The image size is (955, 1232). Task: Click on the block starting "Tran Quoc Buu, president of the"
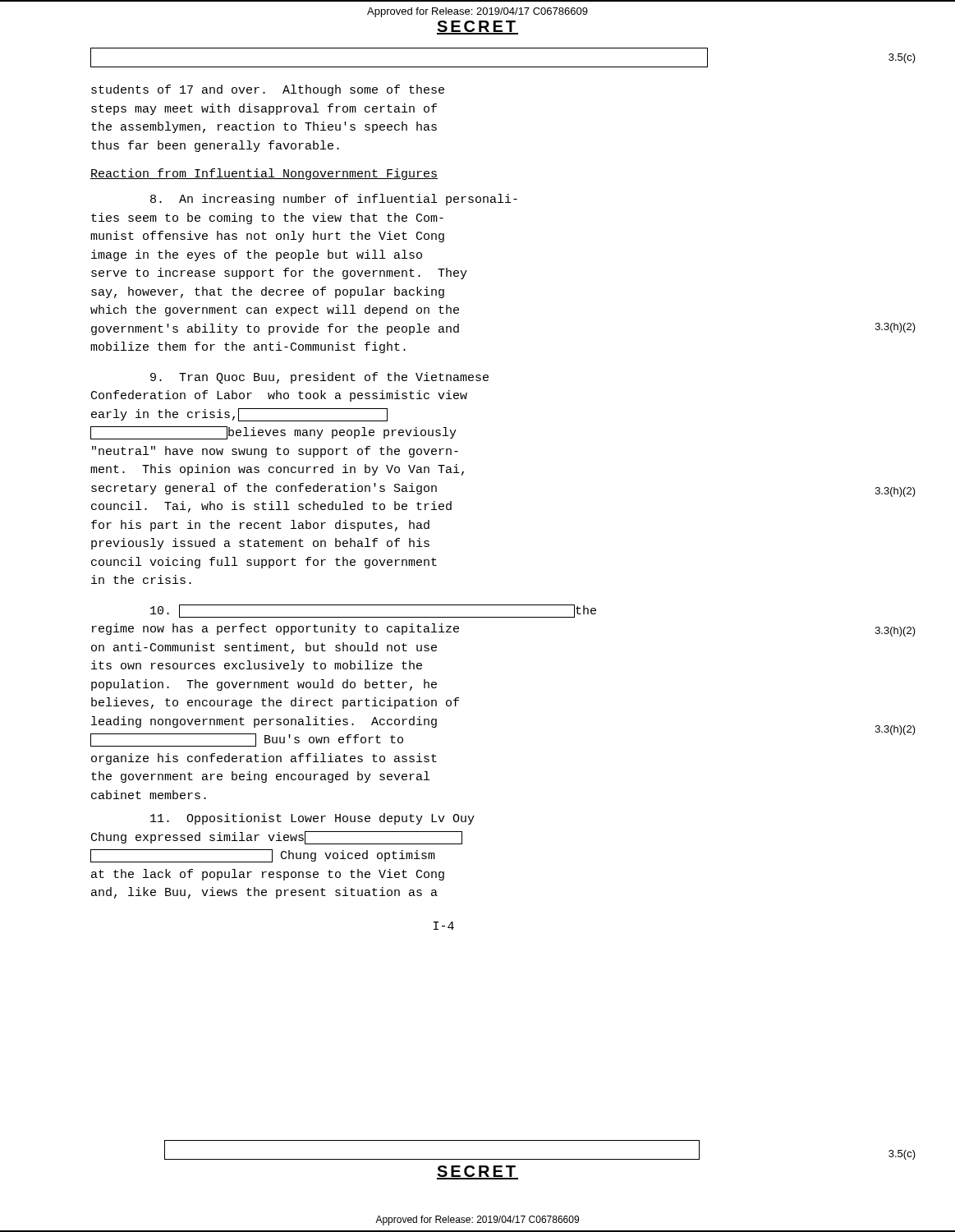[290, 479]
